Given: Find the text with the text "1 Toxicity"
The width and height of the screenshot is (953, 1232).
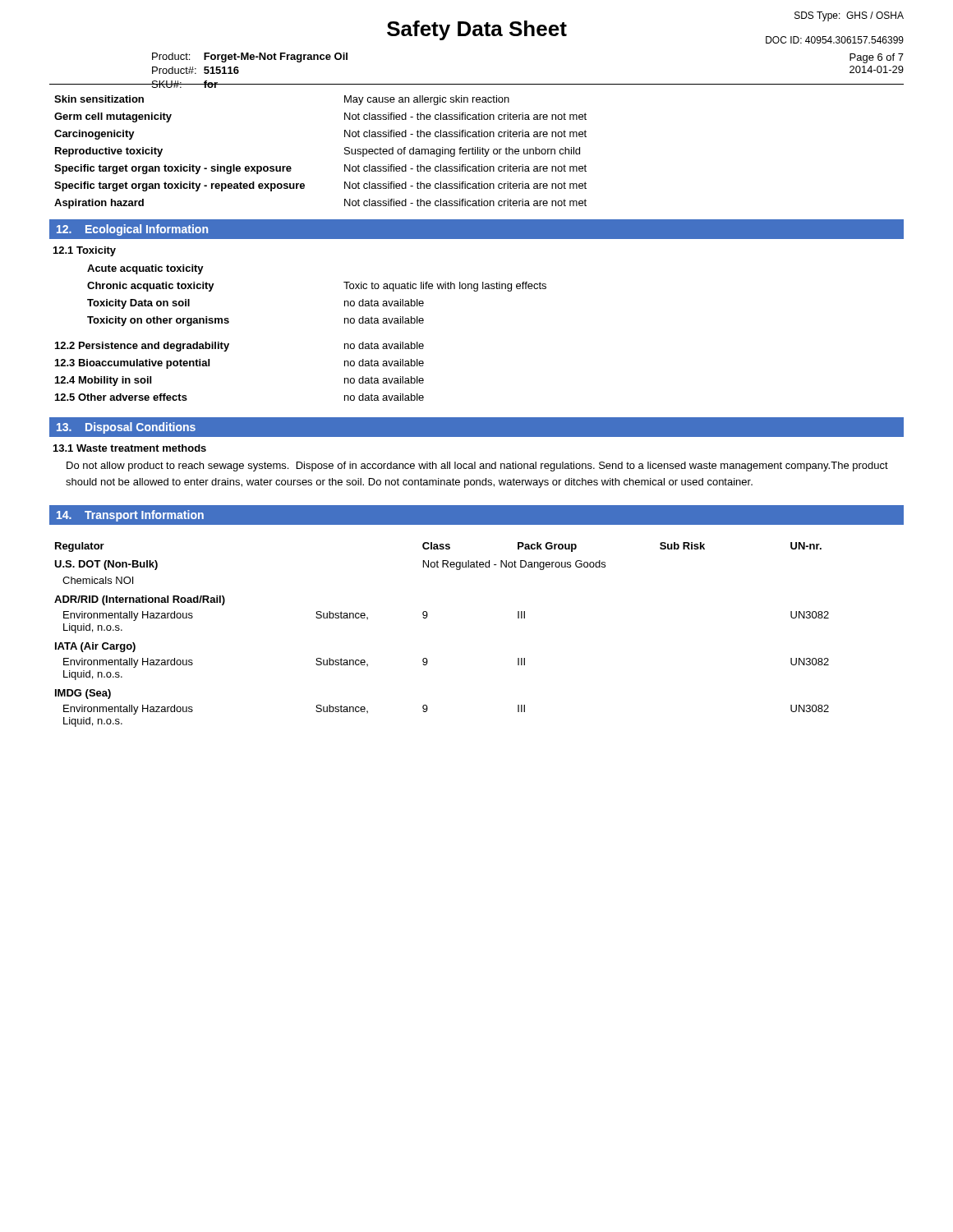Looking at the screenshot, I should pos(84,250).
